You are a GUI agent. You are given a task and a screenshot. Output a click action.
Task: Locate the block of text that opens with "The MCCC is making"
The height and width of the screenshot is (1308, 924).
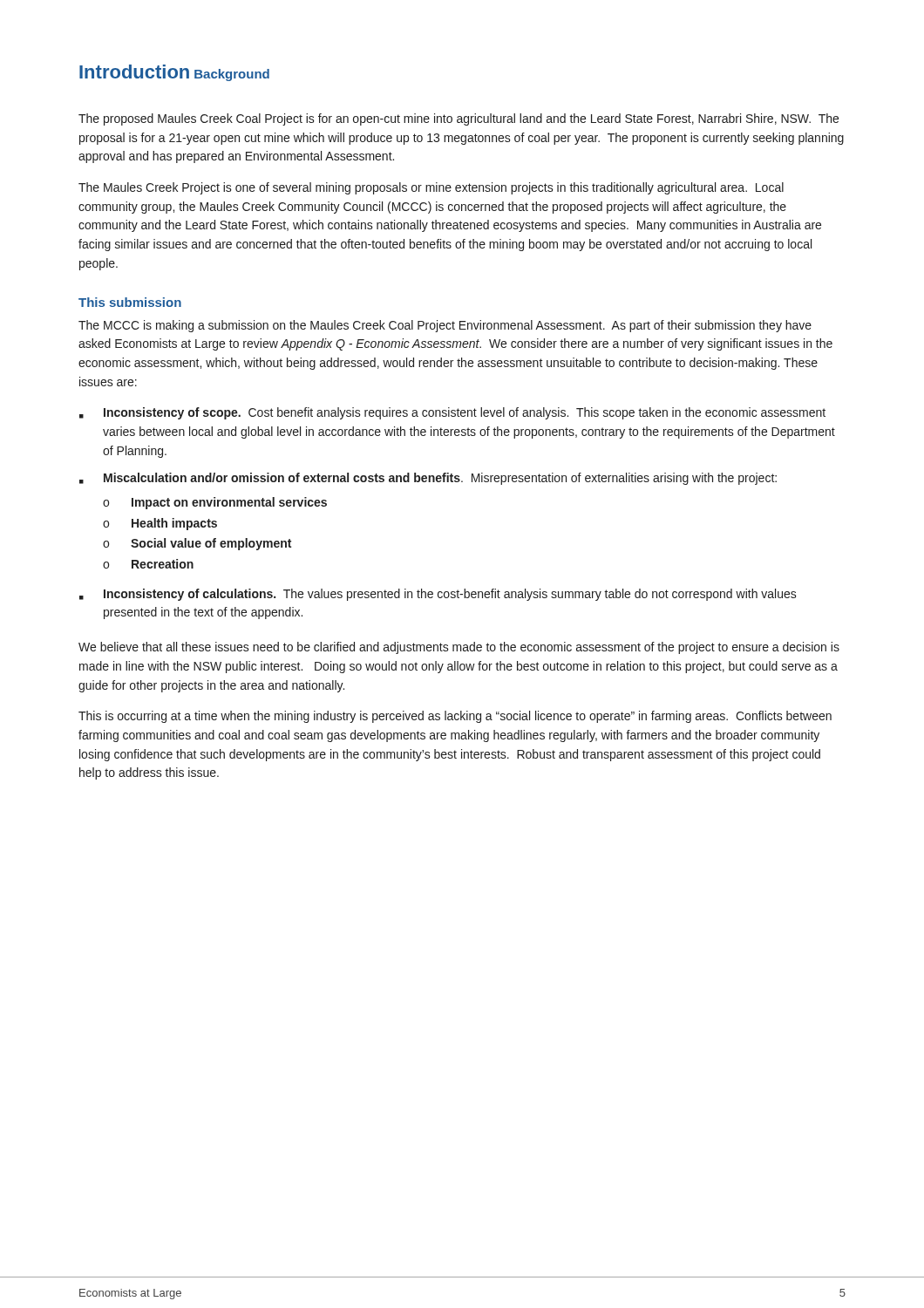coord(462,354)
